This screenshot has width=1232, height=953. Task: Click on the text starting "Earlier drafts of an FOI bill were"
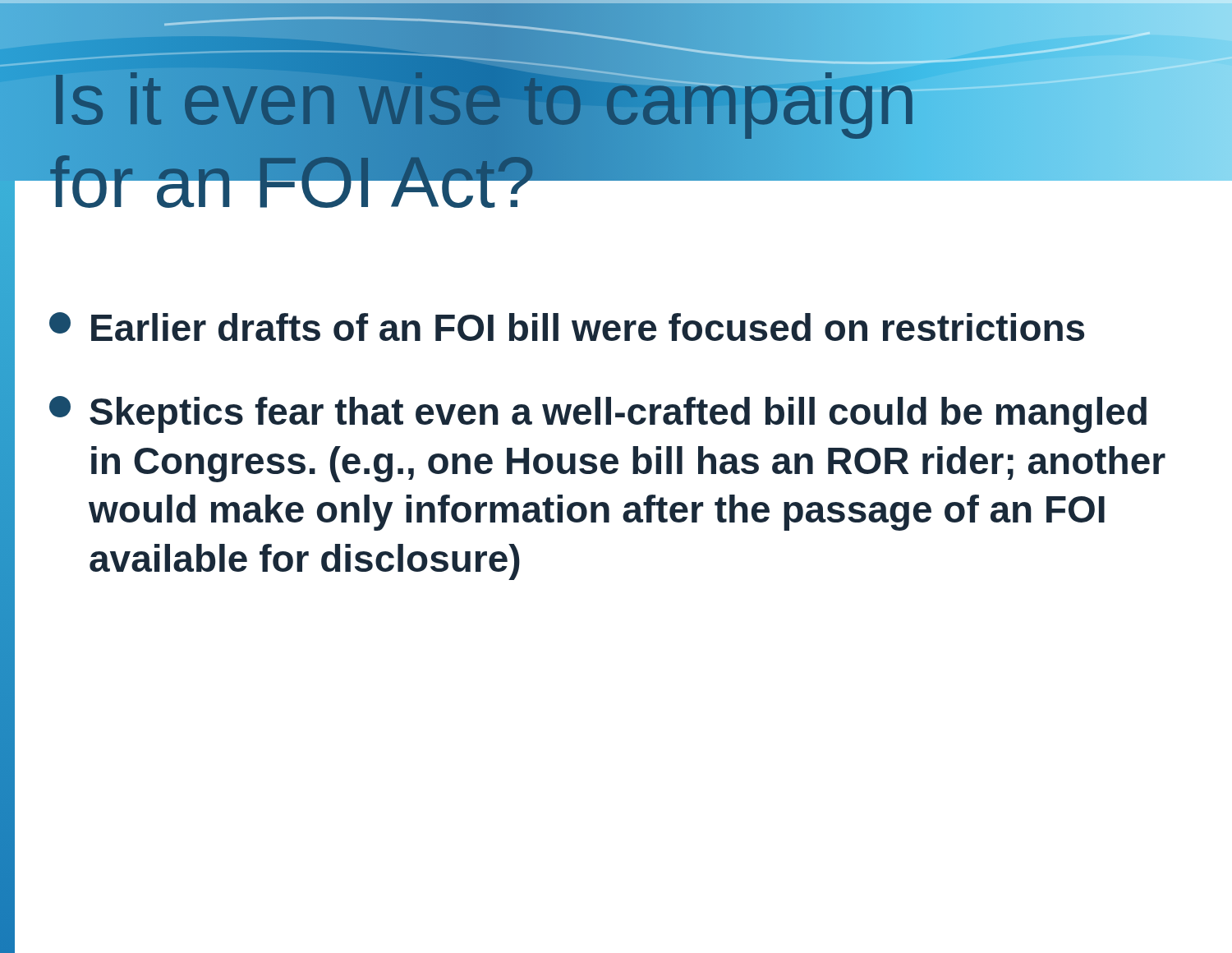568,329
